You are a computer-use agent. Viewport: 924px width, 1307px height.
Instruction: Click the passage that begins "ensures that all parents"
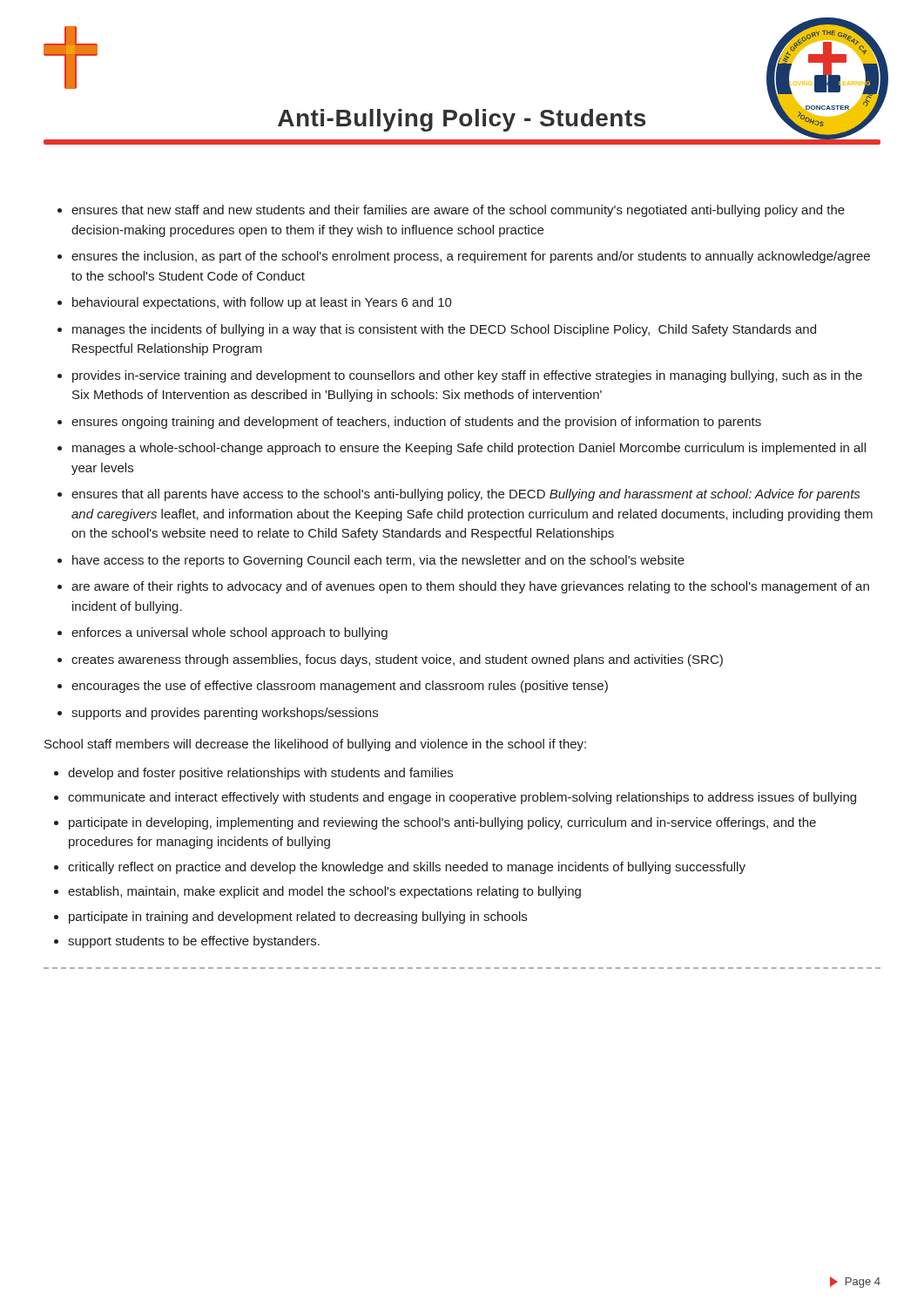pyautogui.click(x=472, y=513)
